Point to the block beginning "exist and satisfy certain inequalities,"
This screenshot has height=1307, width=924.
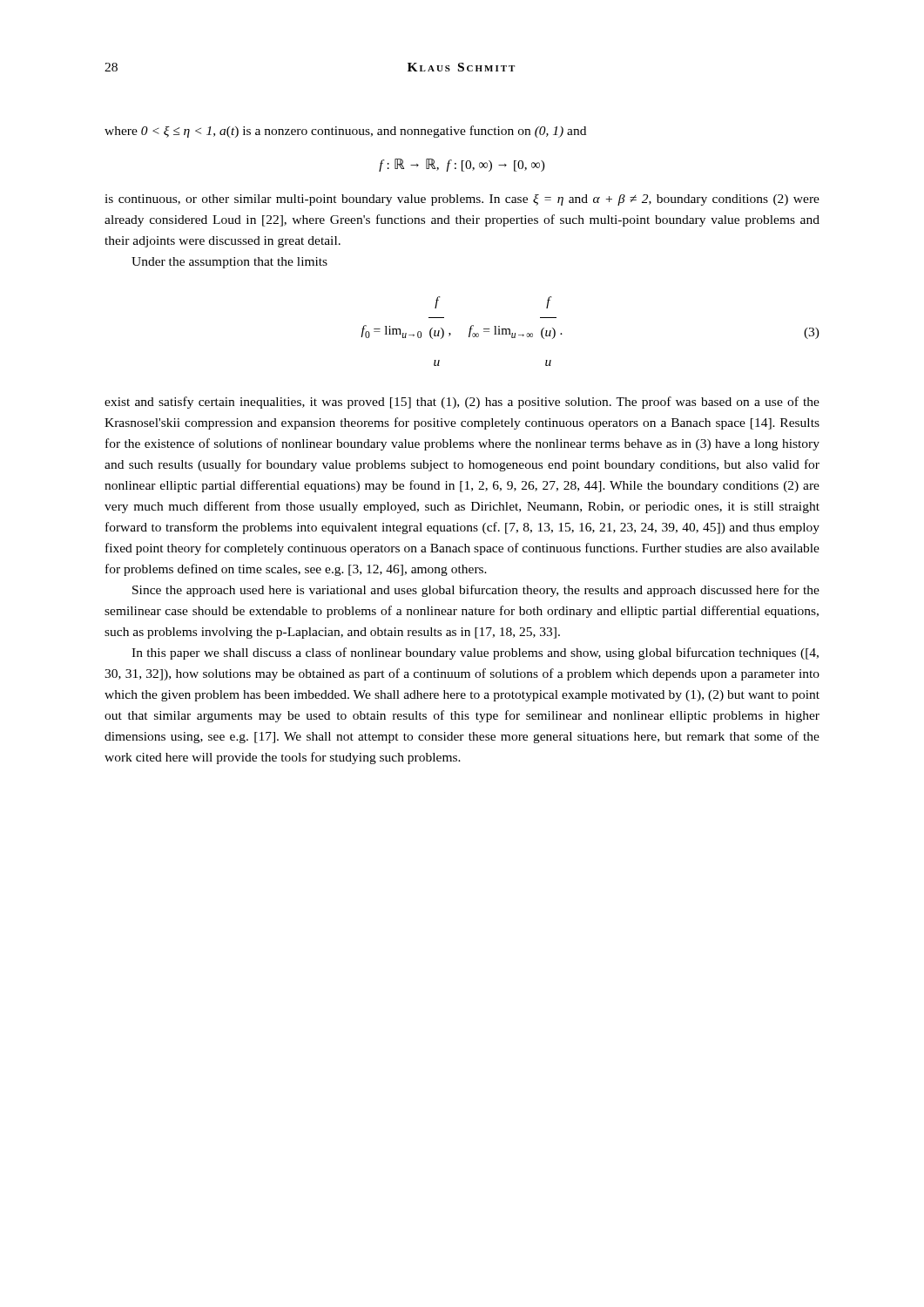click(x=462, y=485)
